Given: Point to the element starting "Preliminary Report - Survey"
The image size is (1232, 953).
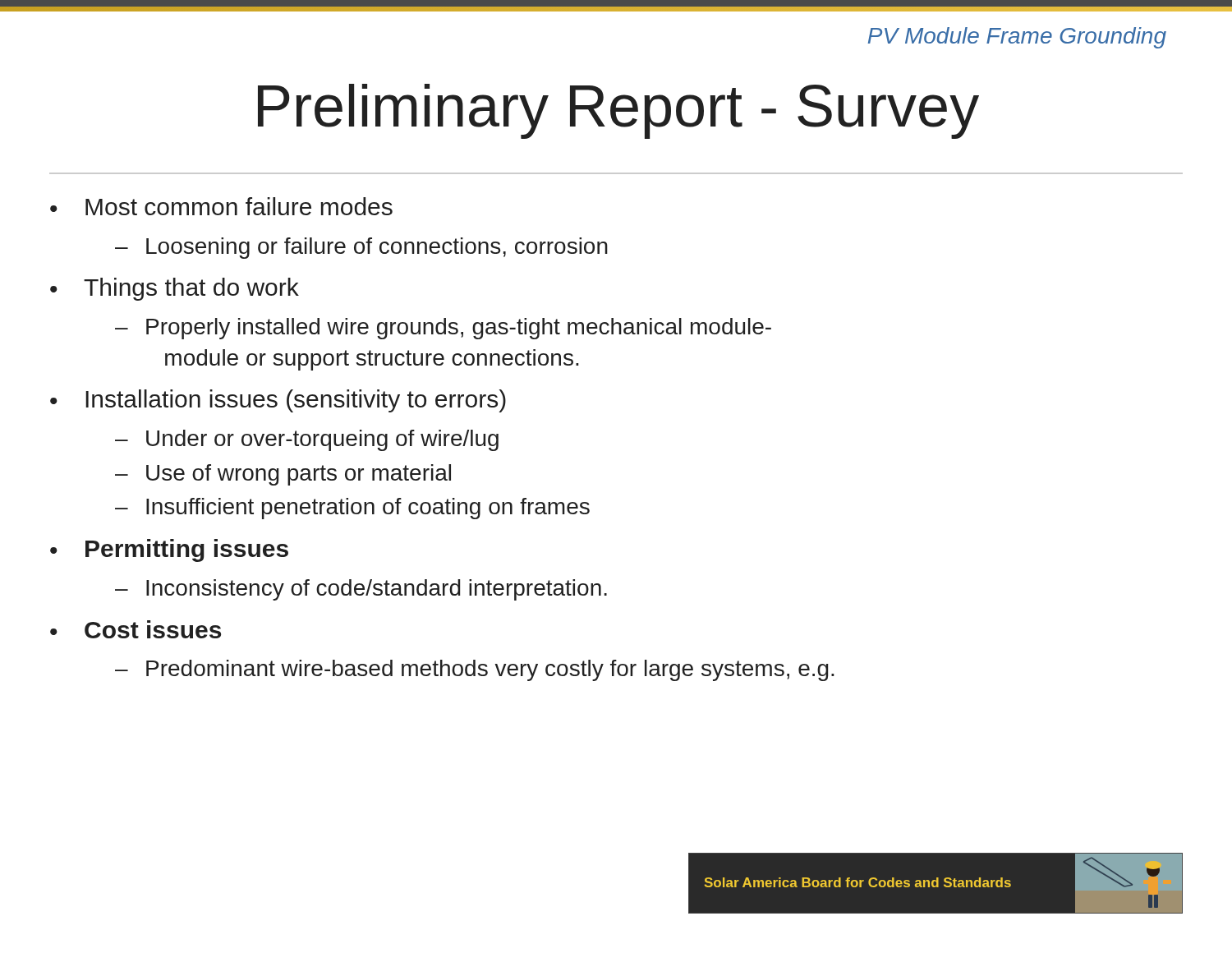Looking at the screenshot, I should (x=616, y=106).
